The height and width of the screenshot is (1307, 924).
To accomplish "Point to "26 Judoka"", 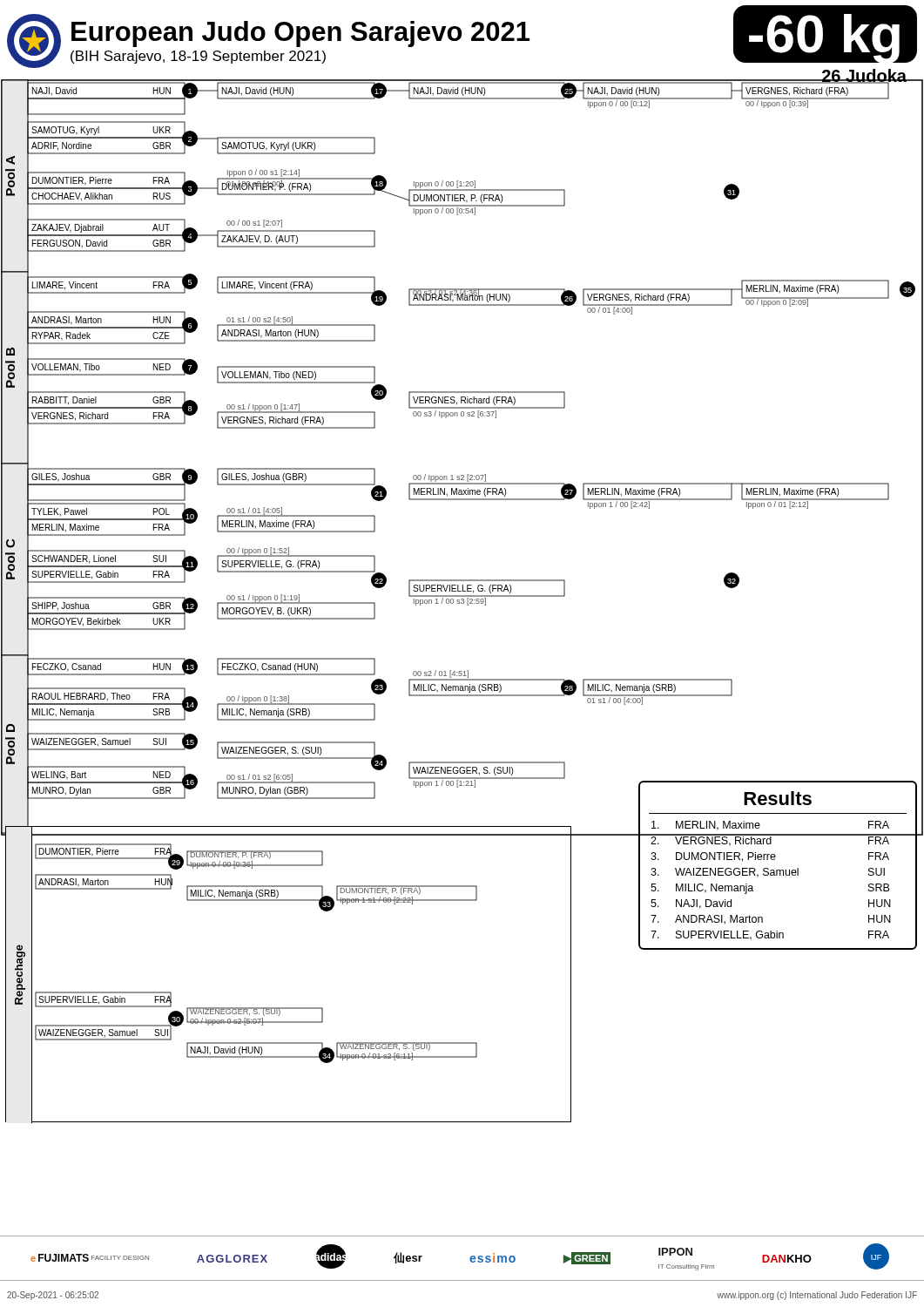I will pos(864,76).
